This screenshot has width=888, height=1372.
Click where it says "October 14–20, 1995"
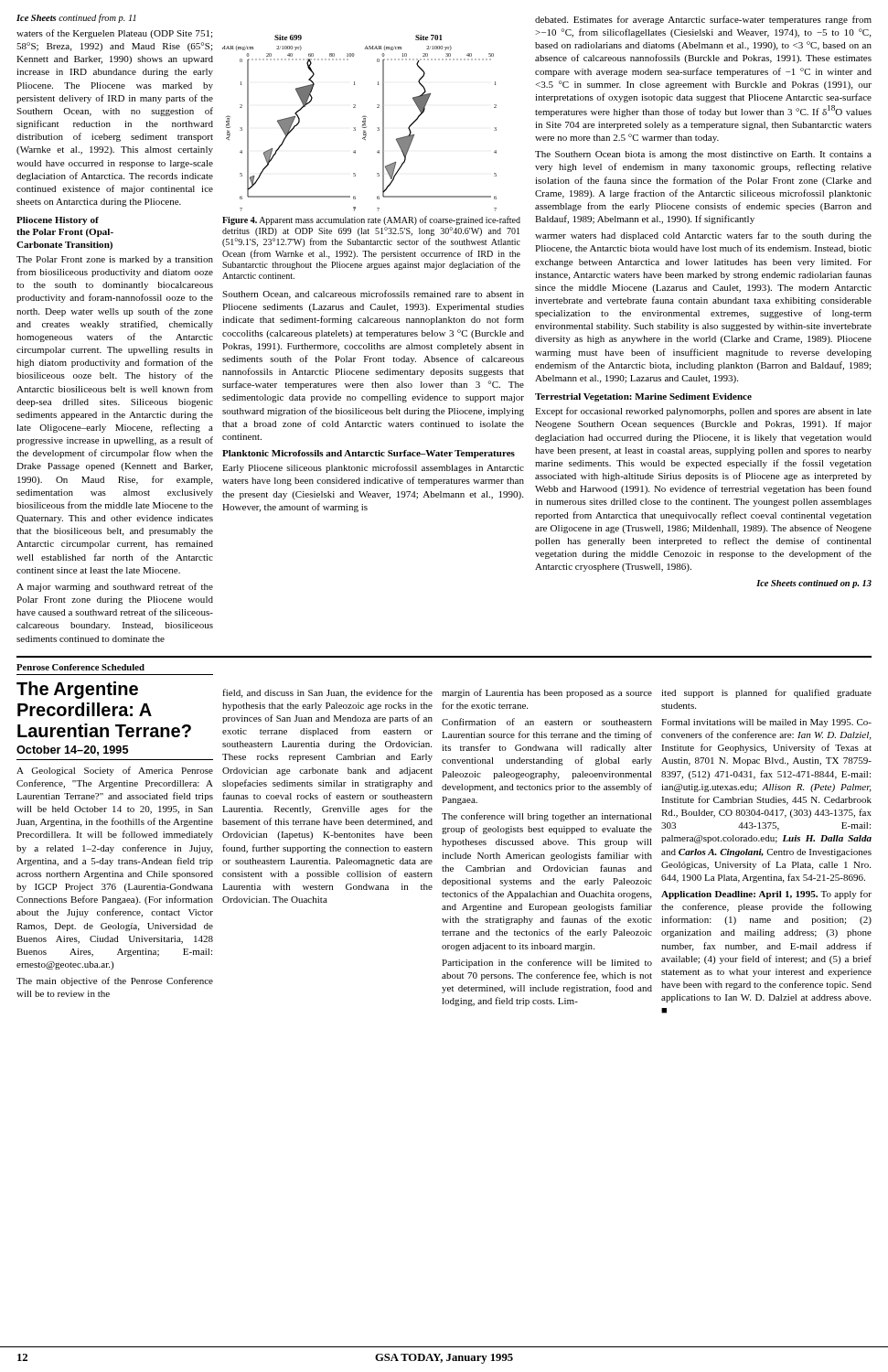pyautogui.click(x=72, y=750)
